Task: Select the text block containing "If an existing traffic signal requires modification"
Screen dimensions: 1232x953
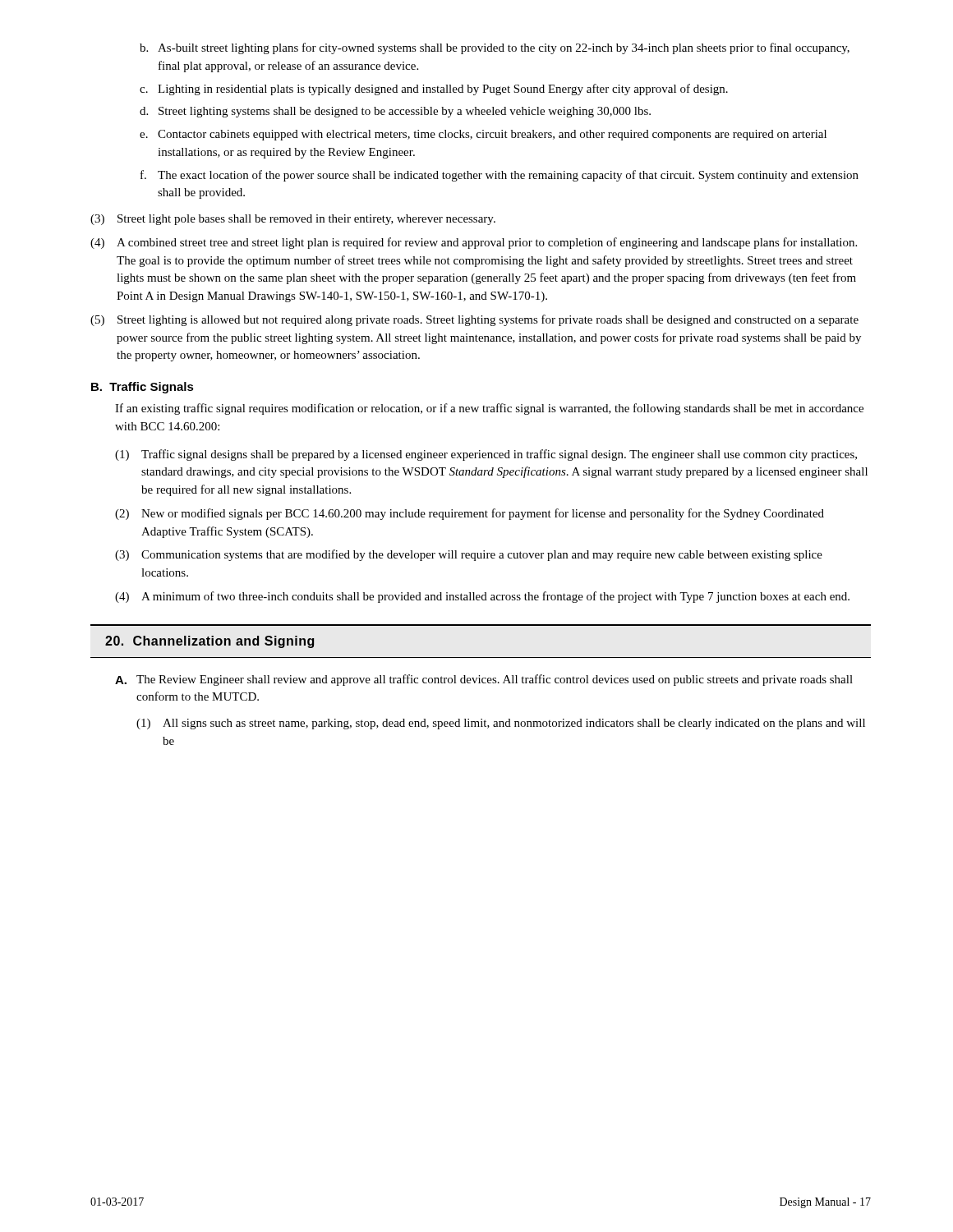Action: coord(490,417)
